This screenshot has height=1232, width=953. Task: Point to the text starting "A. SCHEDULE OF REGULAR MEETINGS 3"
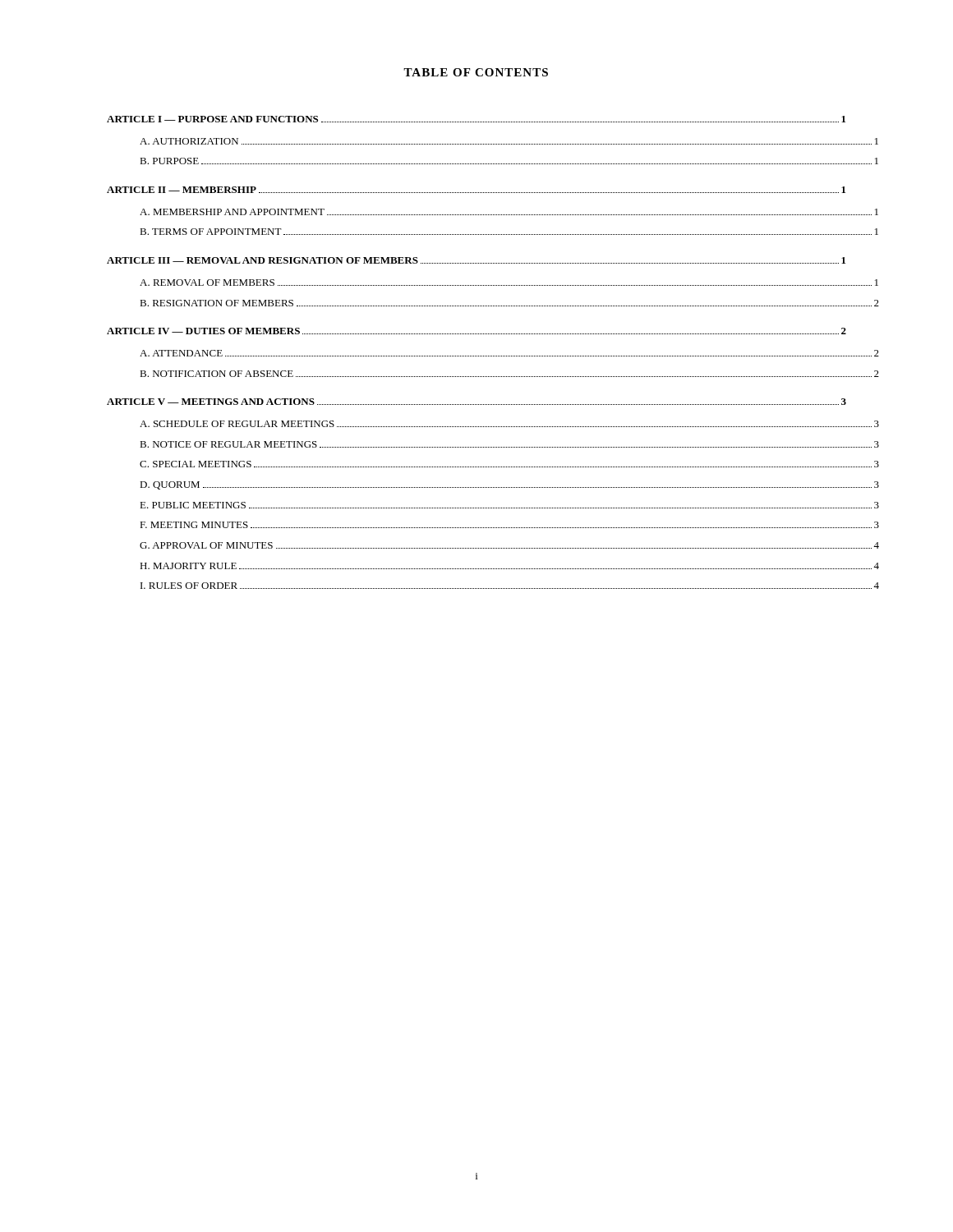(509, 424)
